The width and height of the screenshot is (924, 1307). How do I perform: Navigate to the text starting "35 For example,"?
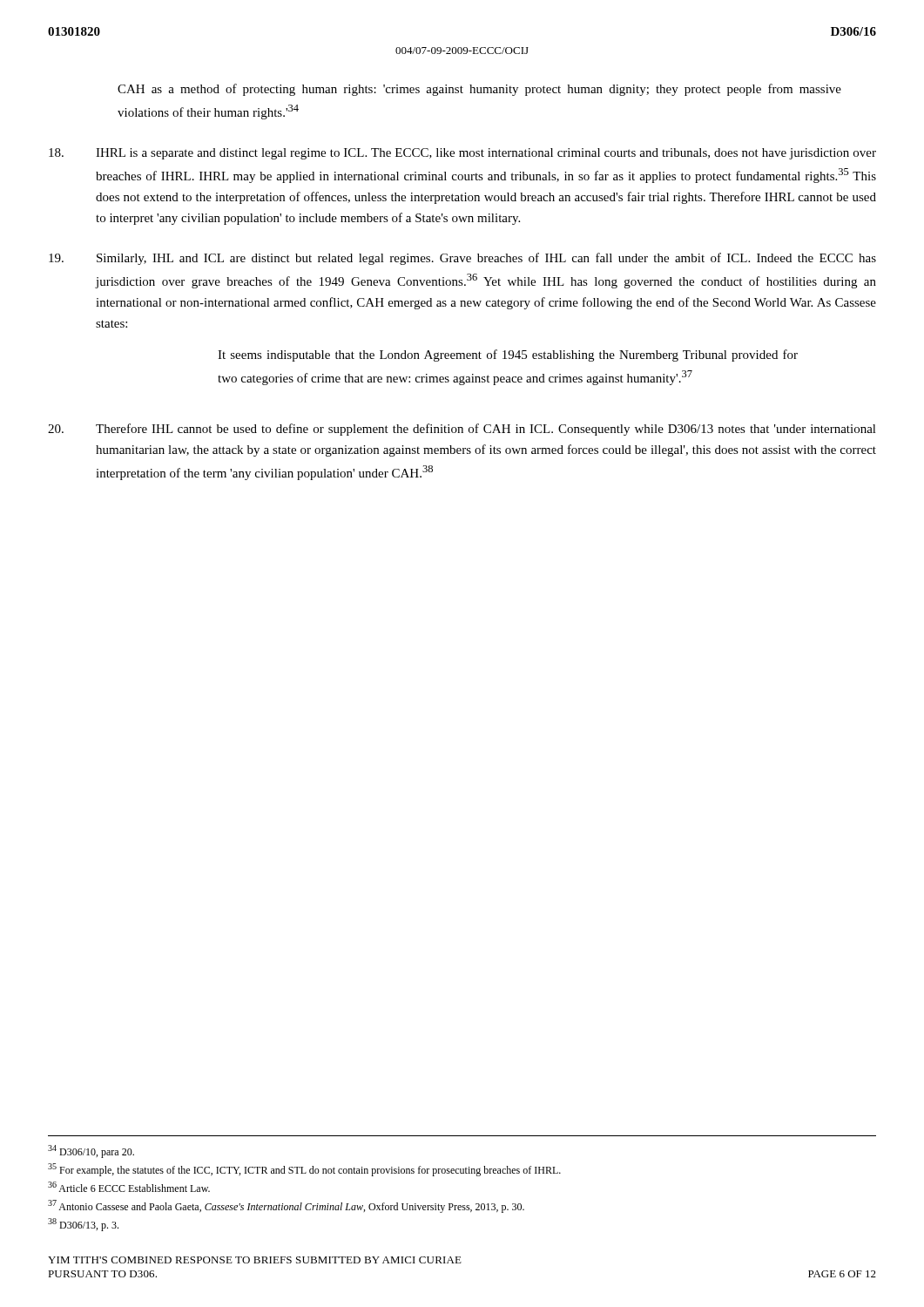click(304, 1169)
